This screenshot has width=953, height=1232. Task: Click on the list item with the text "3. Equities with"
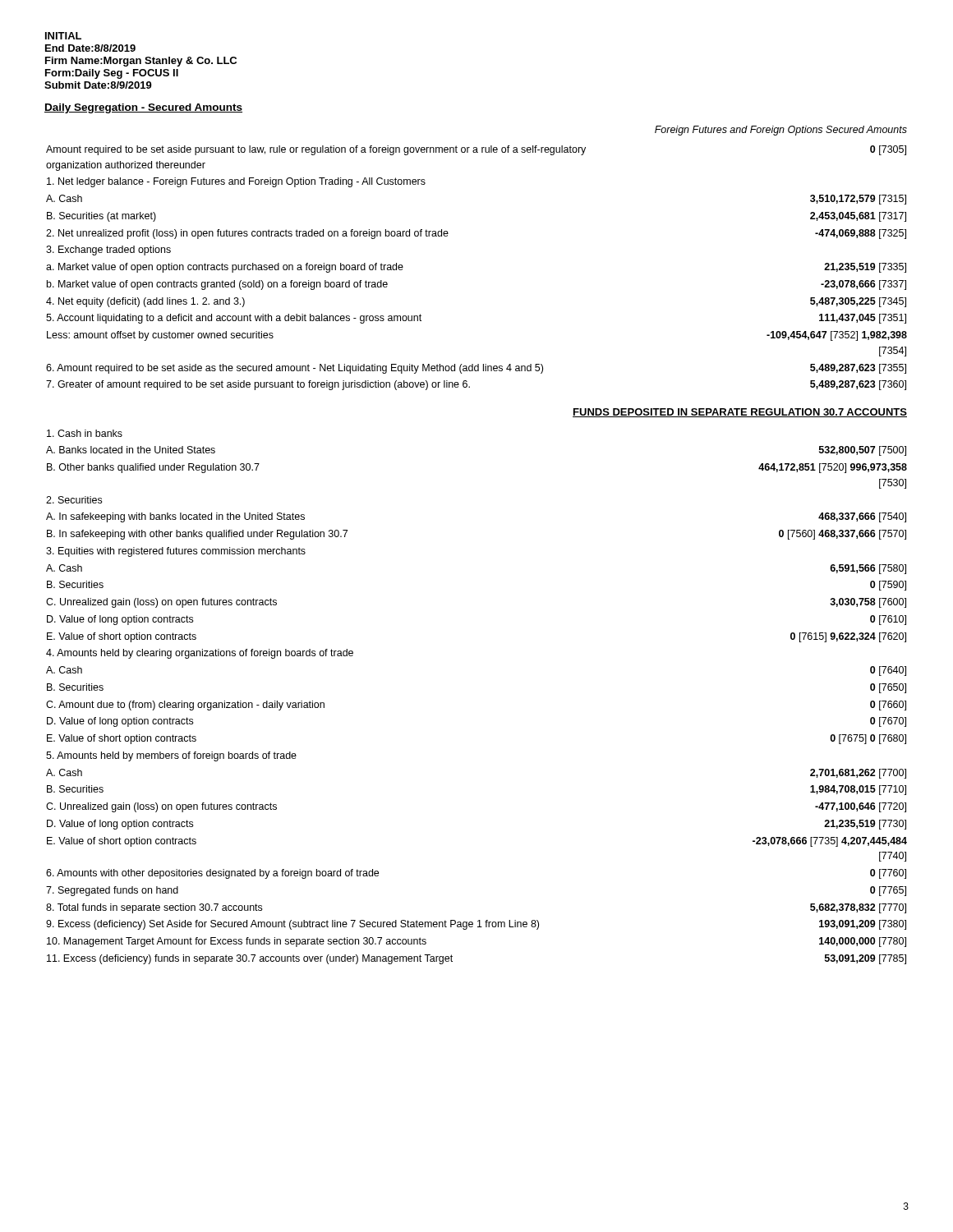coord(176,552)
